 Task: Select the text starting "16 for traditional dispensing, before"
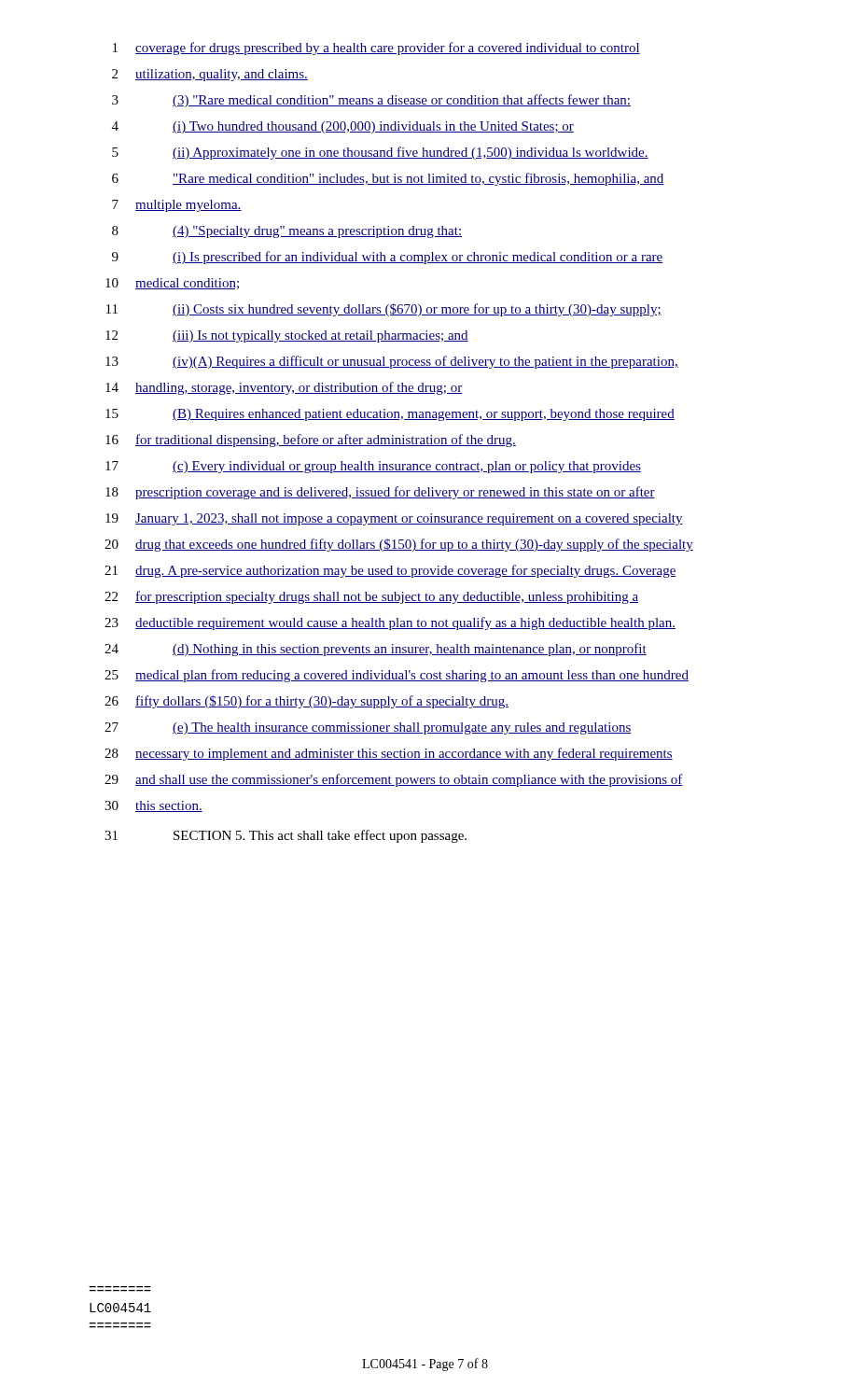pos(444,440)
